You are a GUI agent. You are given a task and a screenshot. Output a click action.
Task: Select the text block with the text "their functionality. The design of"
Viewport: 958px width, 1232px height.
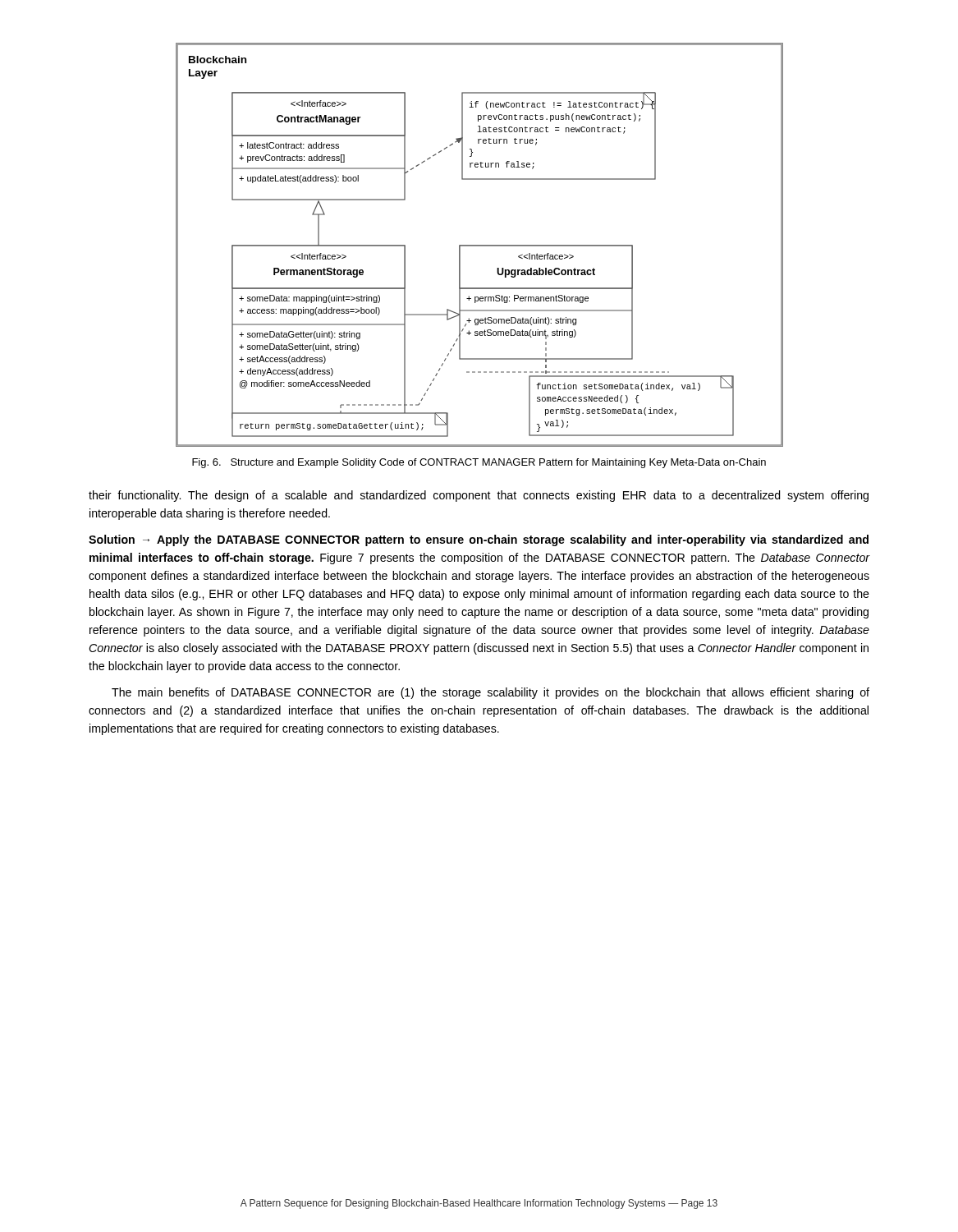(x=479, y=612)
